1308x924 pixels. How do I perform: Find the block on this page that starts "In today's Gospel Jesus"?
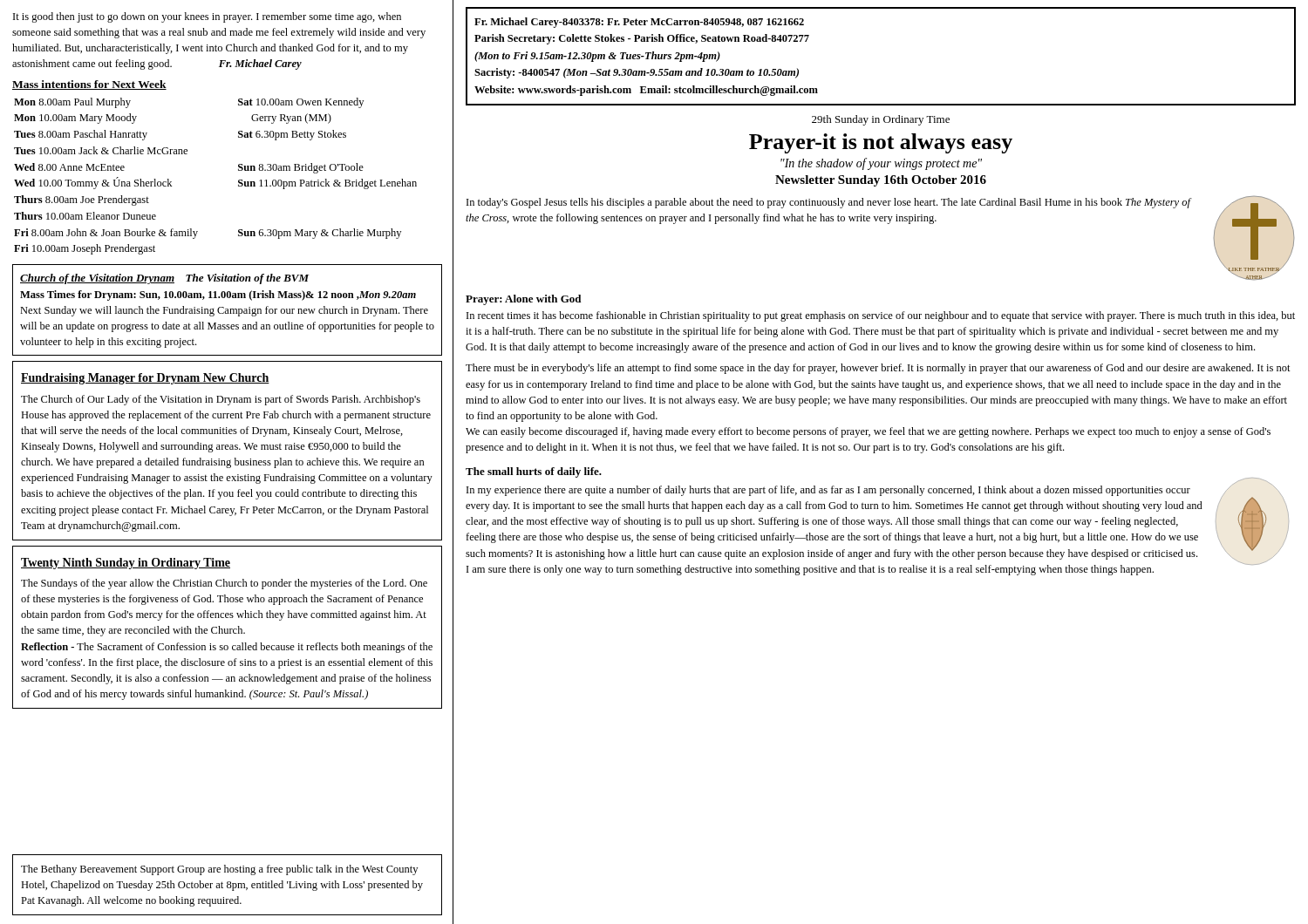coord(828,210)
